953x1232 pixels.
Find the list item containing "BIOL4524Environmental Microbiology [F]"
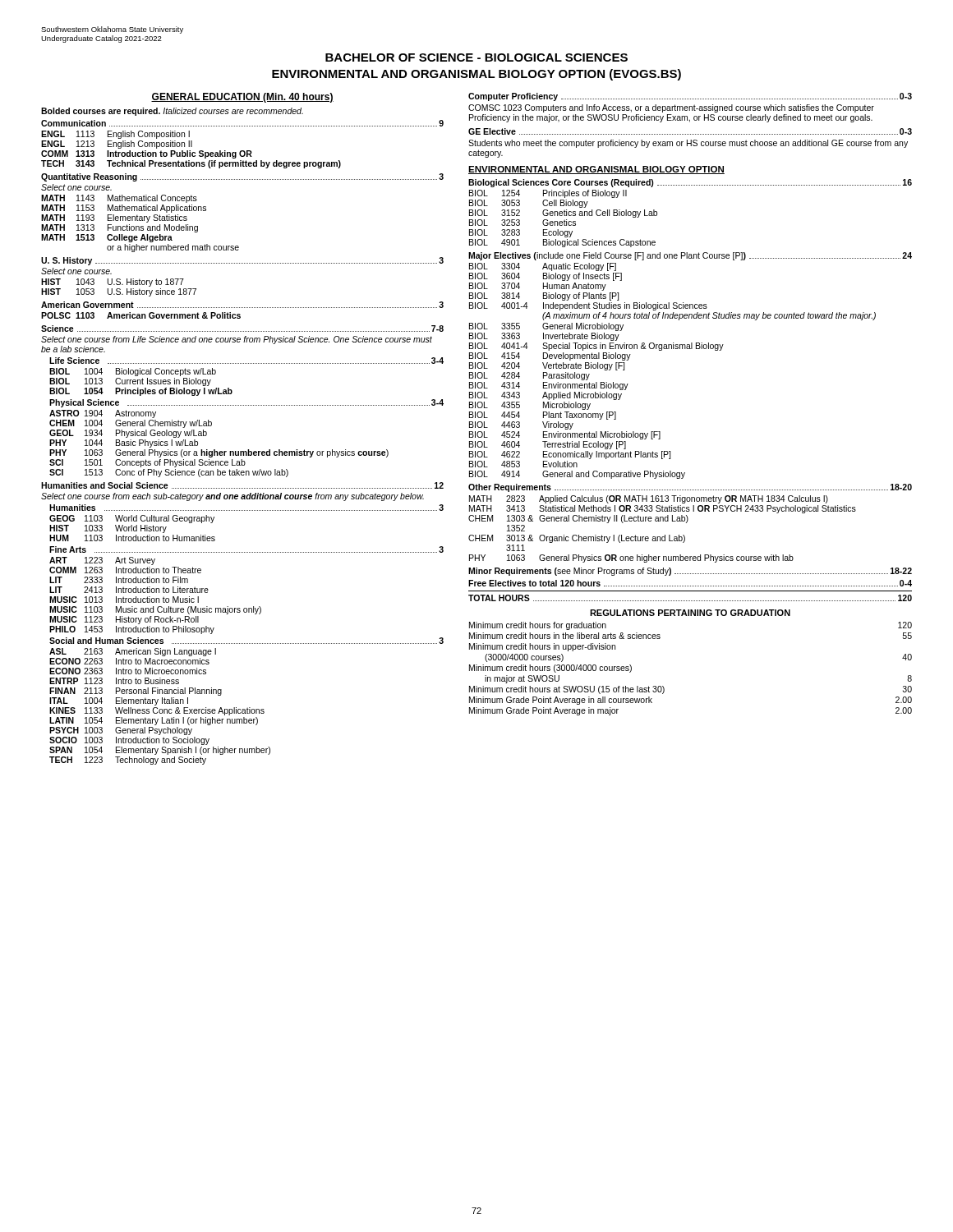[x=565, y=435]
